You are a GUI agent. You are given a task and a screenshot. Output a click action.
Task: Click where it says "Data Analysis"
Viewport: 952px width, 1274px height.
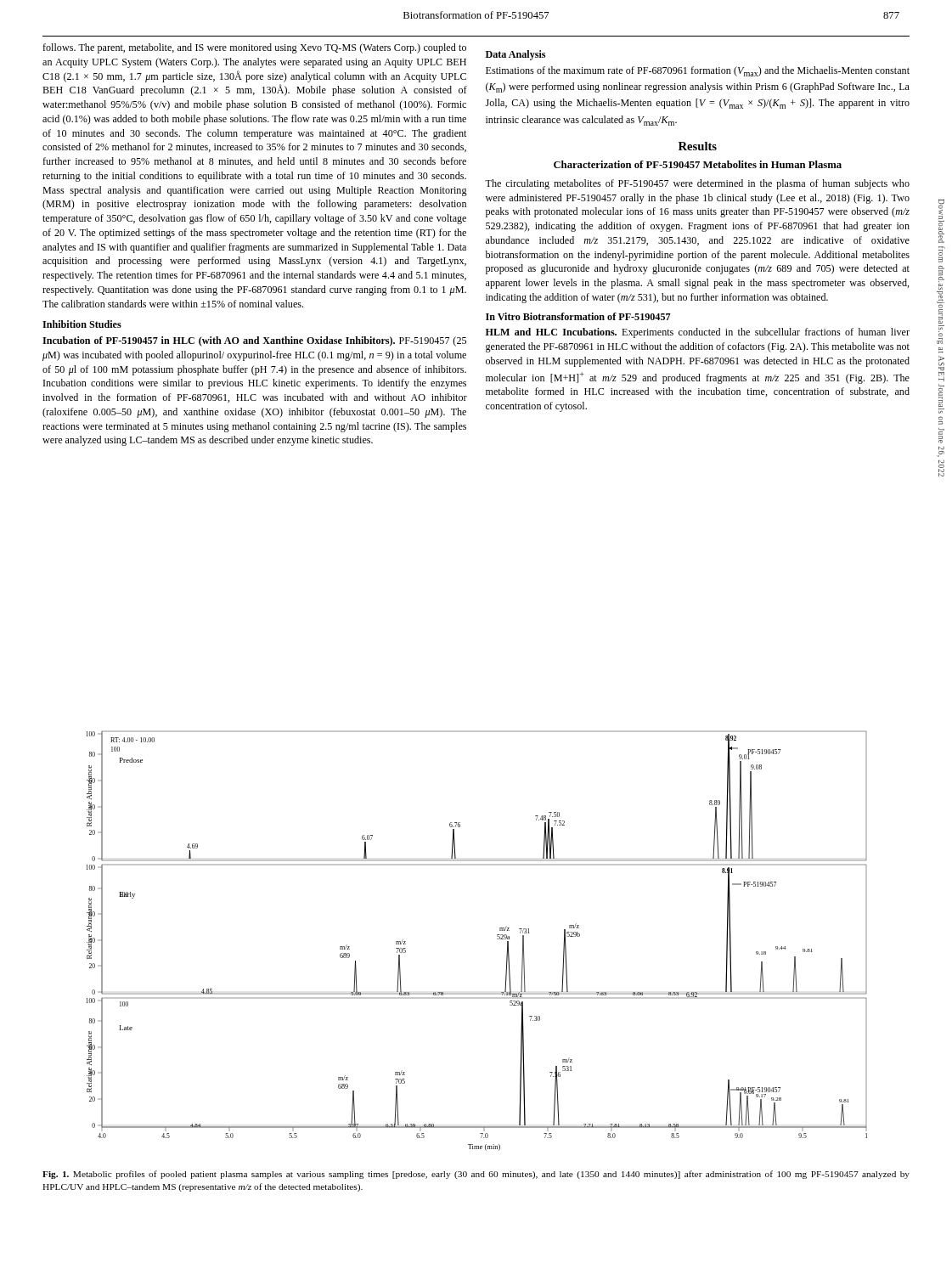[x=516, y=54]
